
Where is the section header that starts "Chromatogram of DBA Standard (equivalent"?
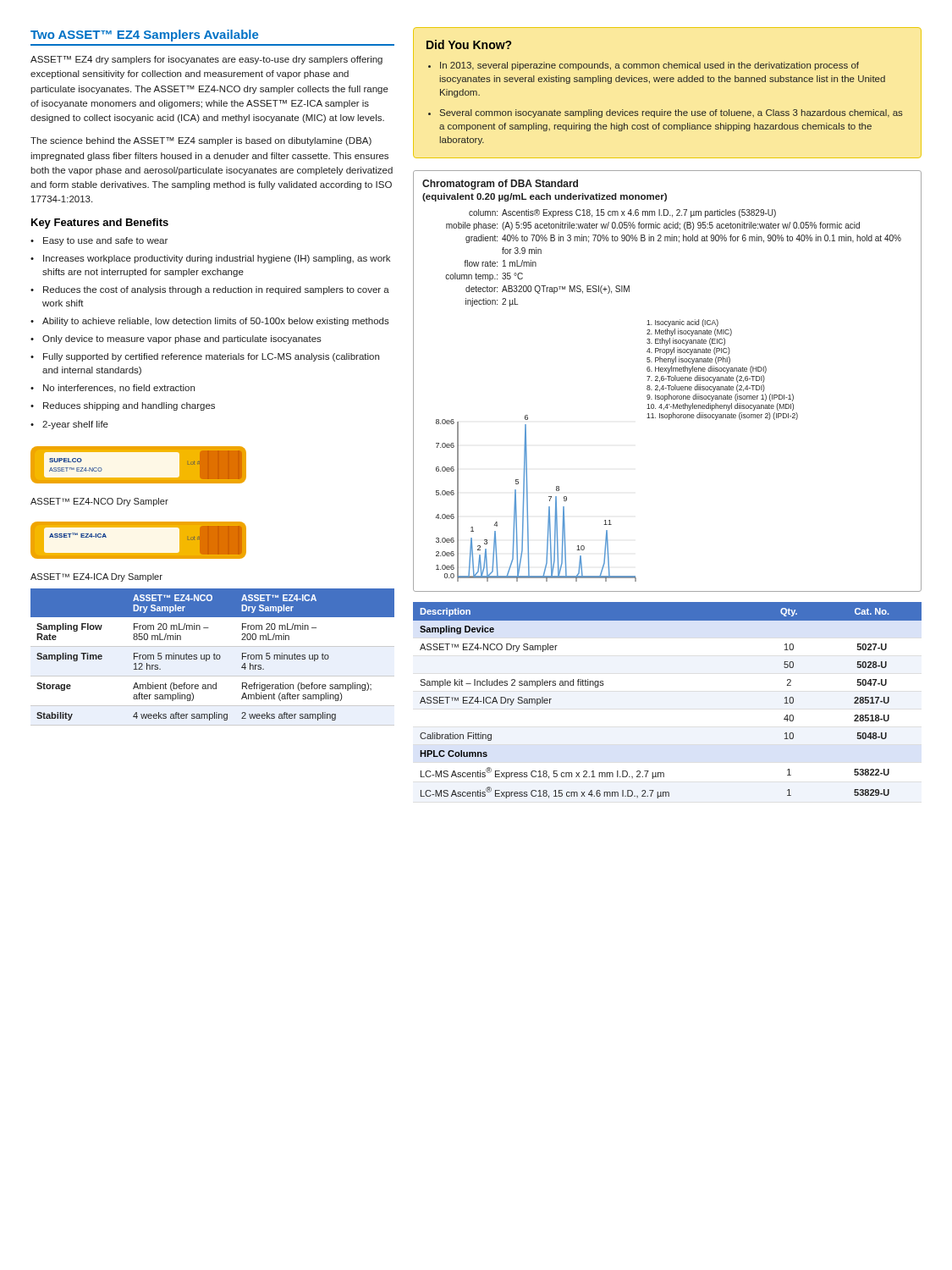click(x=545, y=189)
